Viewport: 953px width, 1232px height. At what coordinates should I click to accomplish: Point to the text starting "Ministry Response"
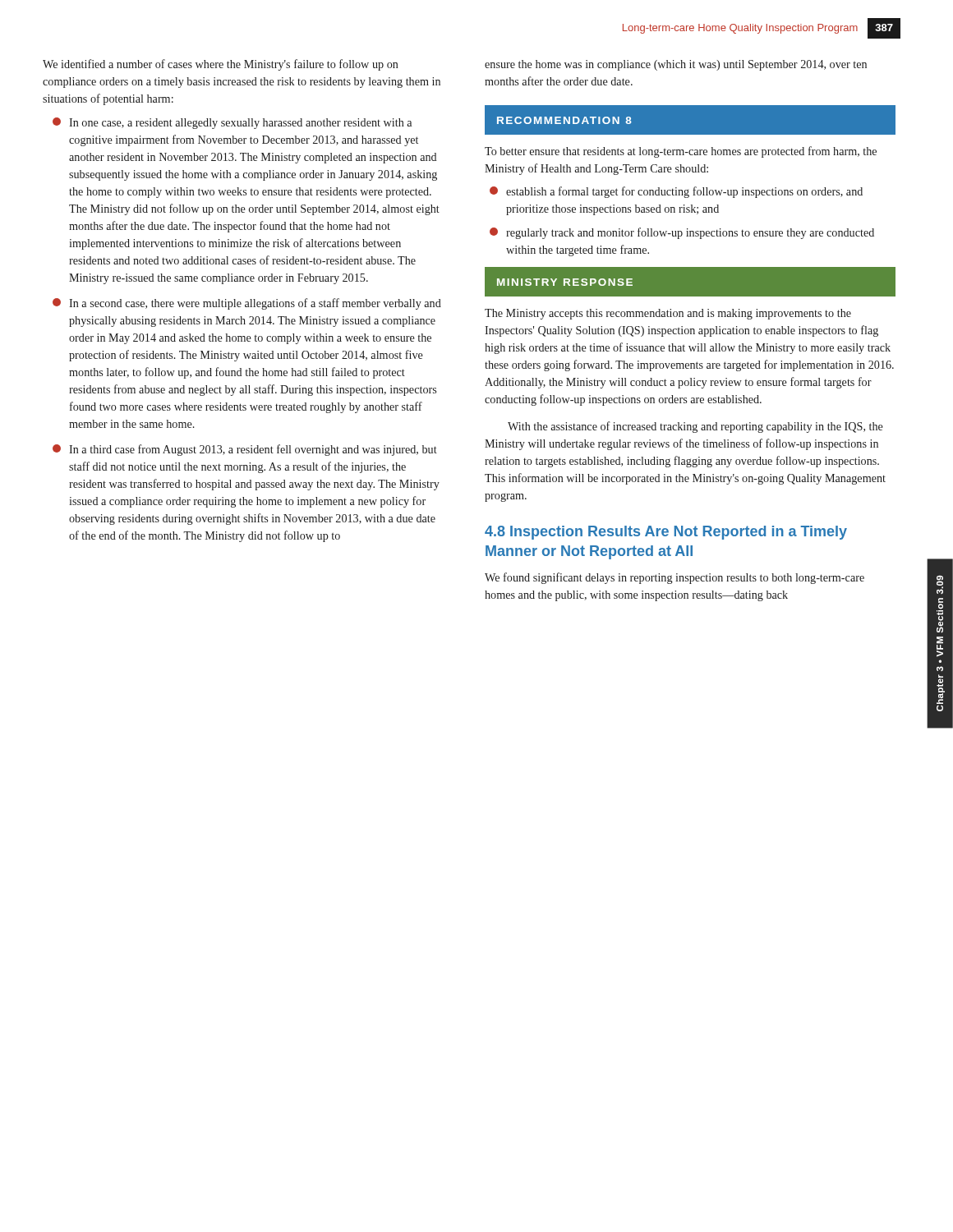(690, 282)
